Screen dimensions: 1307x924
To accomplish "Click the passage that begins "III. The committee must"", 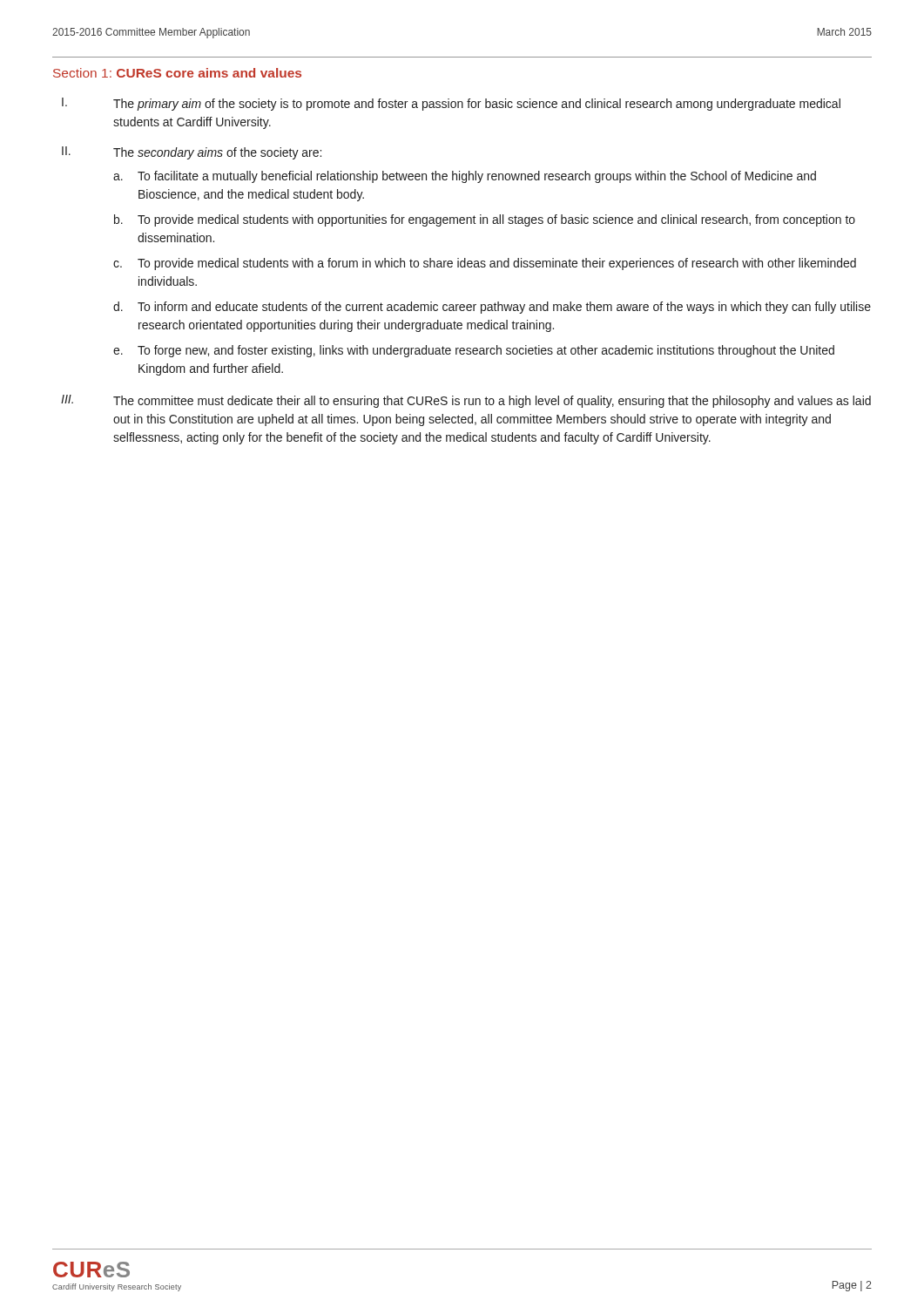I will [x=462, y=420].
